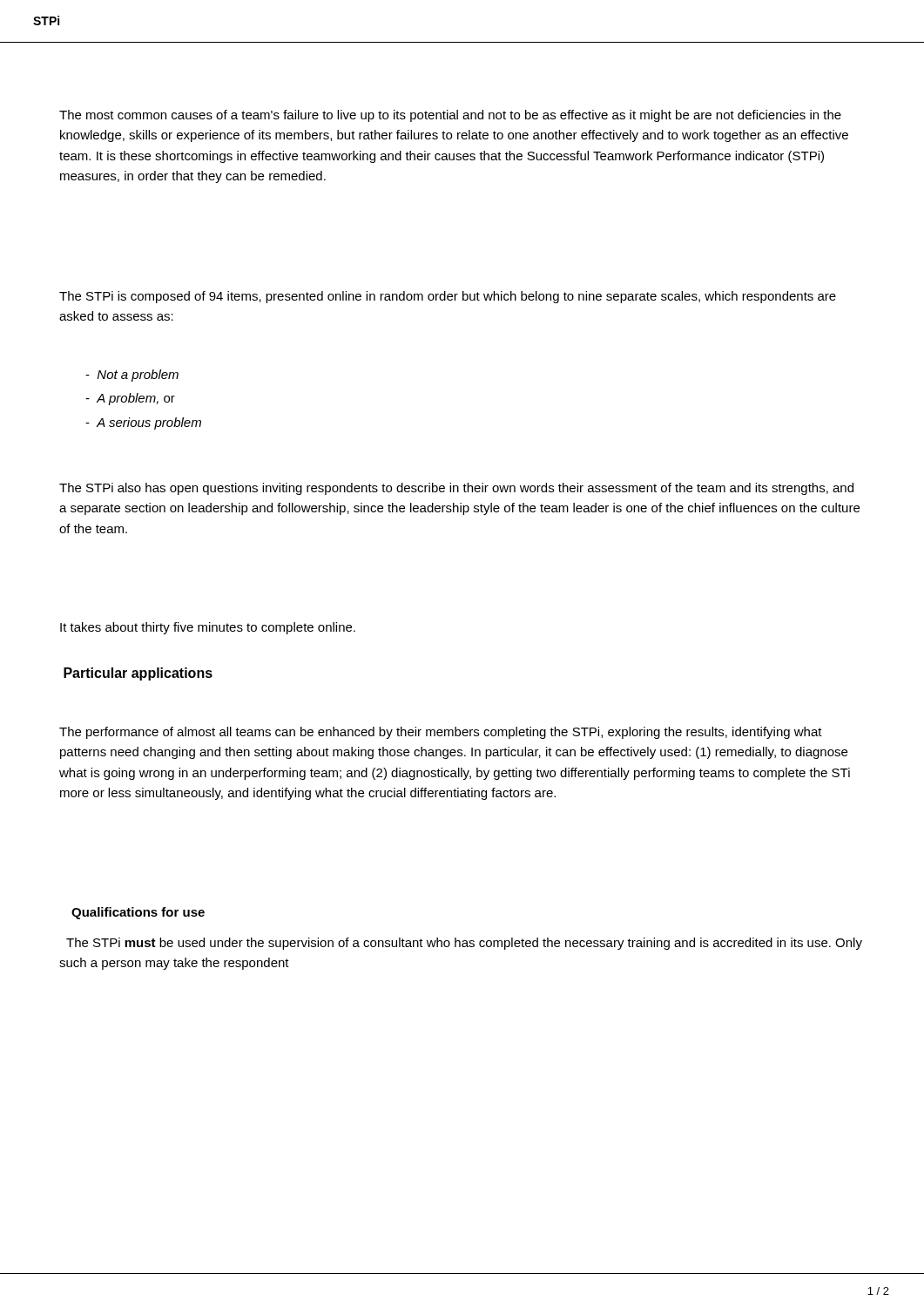
Task: Click on the text block with the text "The STPi is composed of 94 items, presented"
Action: tap(448, 306)
